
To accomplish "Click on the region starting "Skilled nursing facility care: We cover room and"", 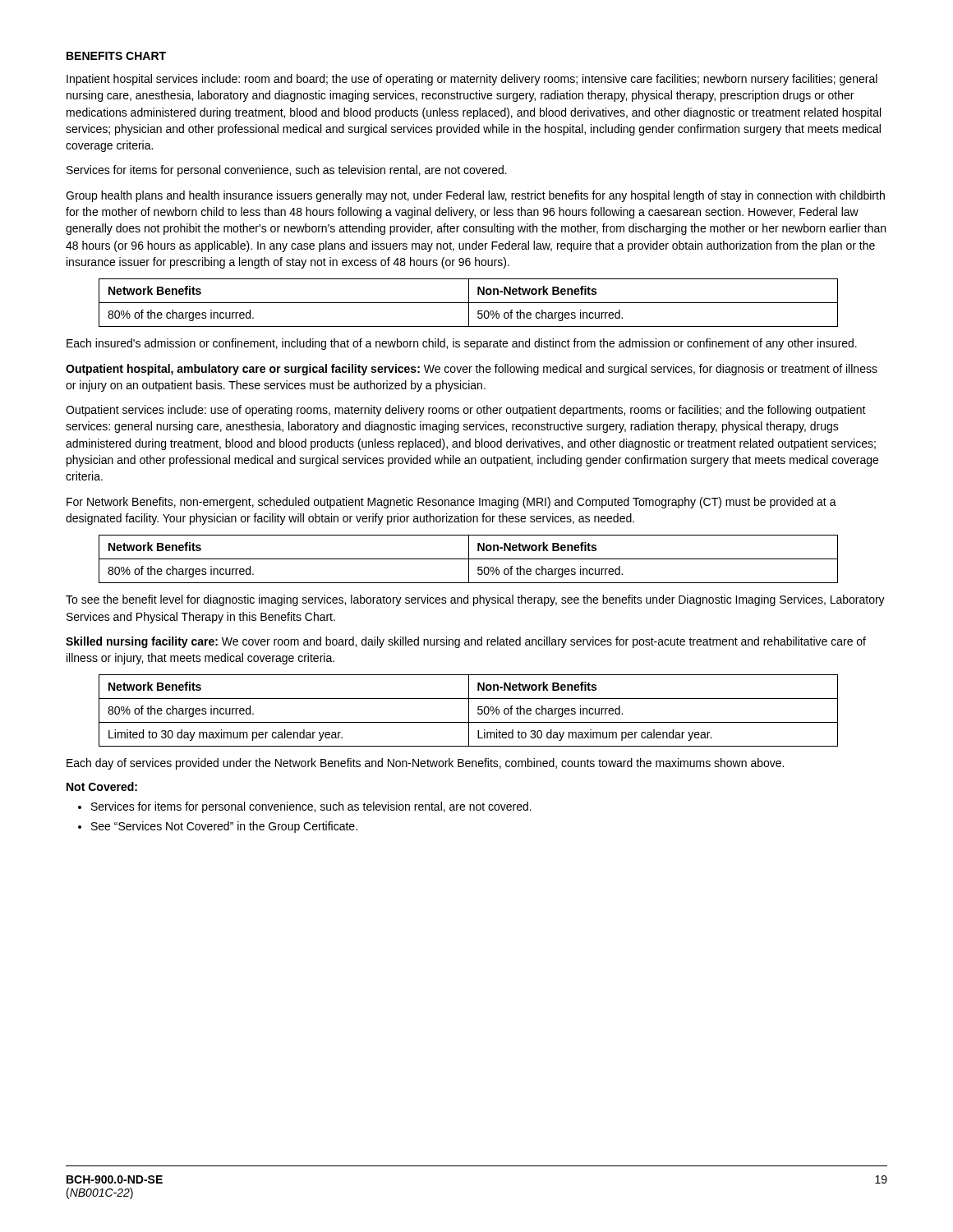I will [476, 650].
